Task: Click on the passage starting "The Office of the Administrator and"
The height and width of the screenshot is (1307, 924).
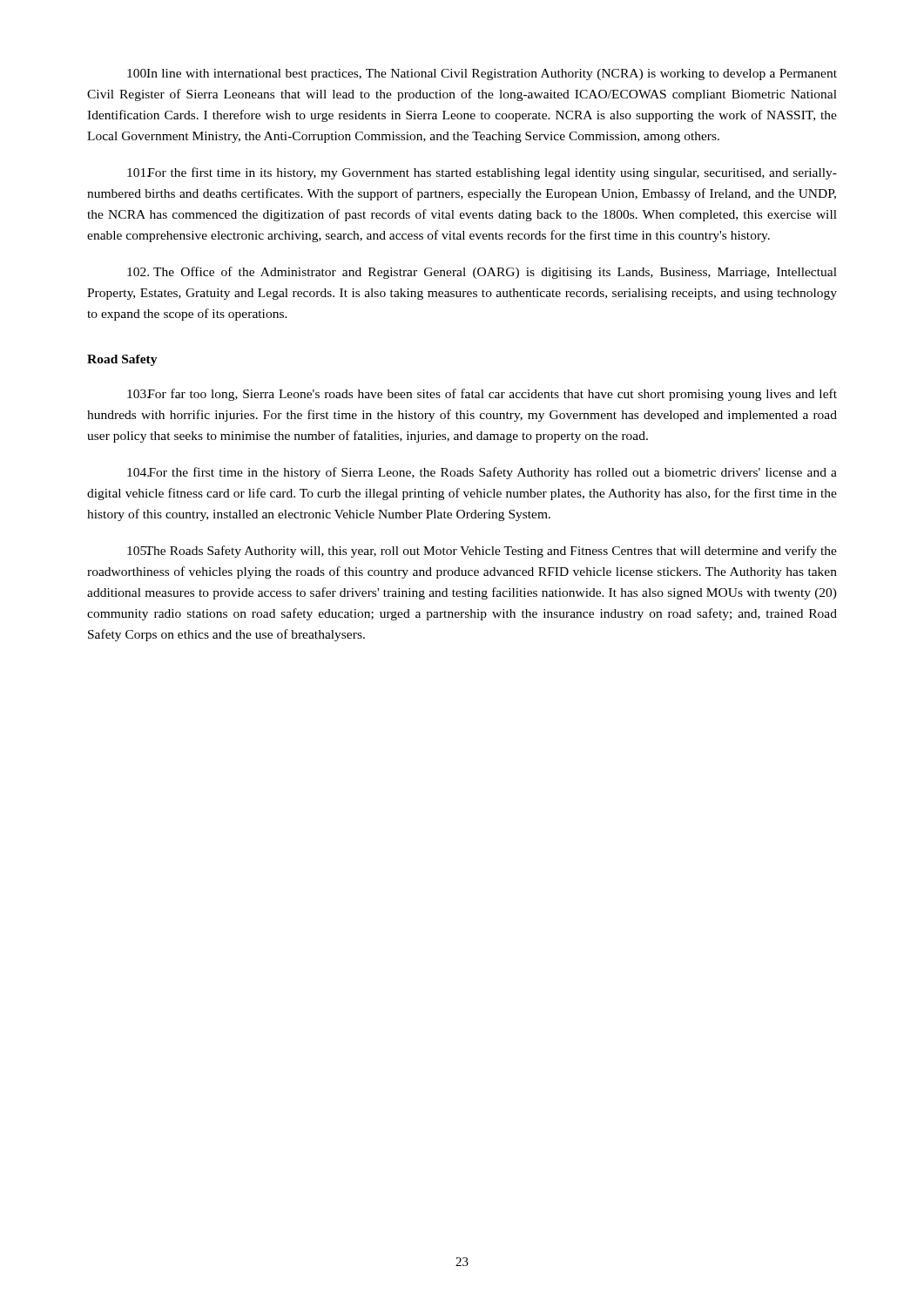Action: pyautogui.click(x=462, y=291)
